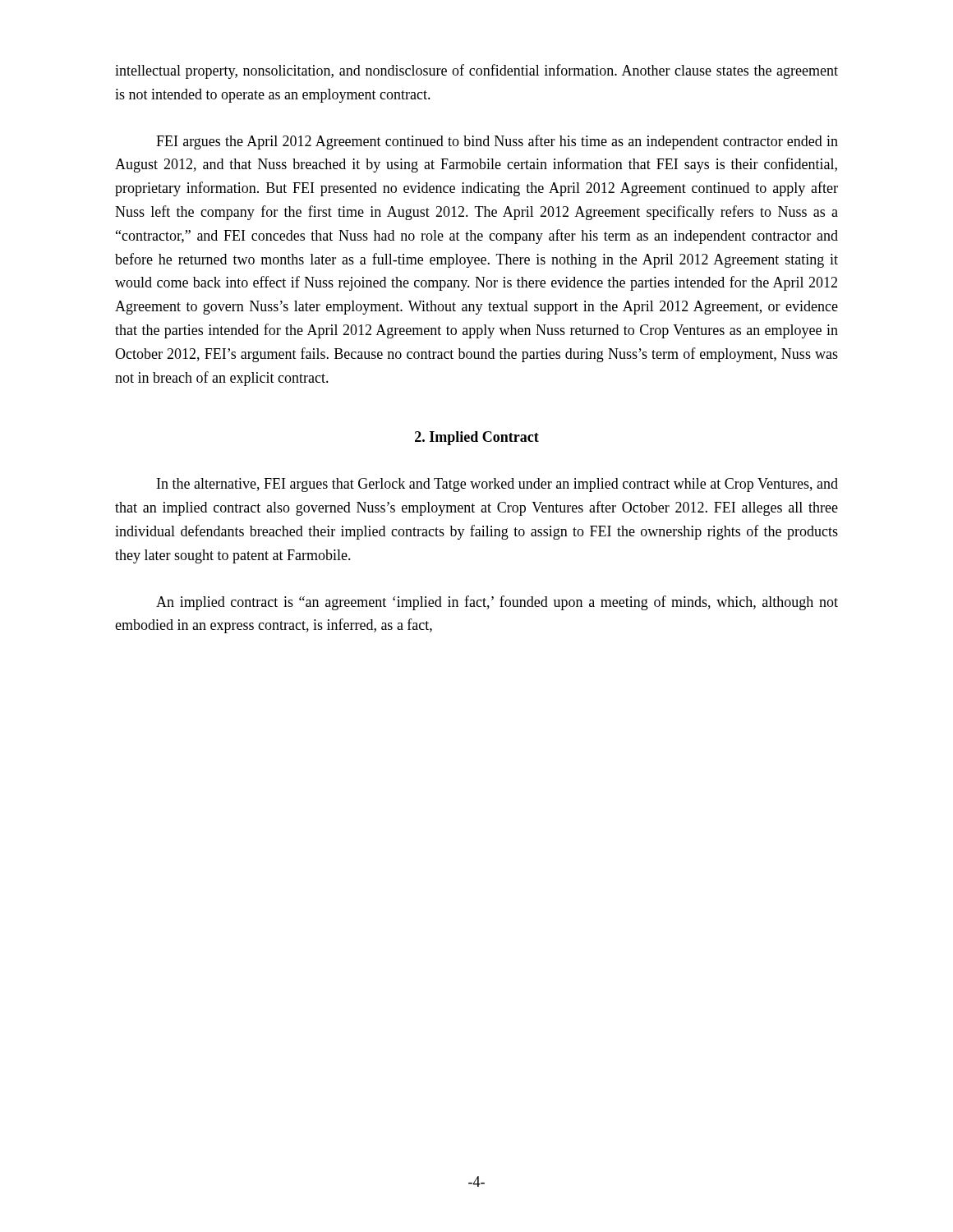The image size is (953, 1232).
Task: Click on the text block with the text "In the alternative, FEI"
Action: (x=476, y=520)
